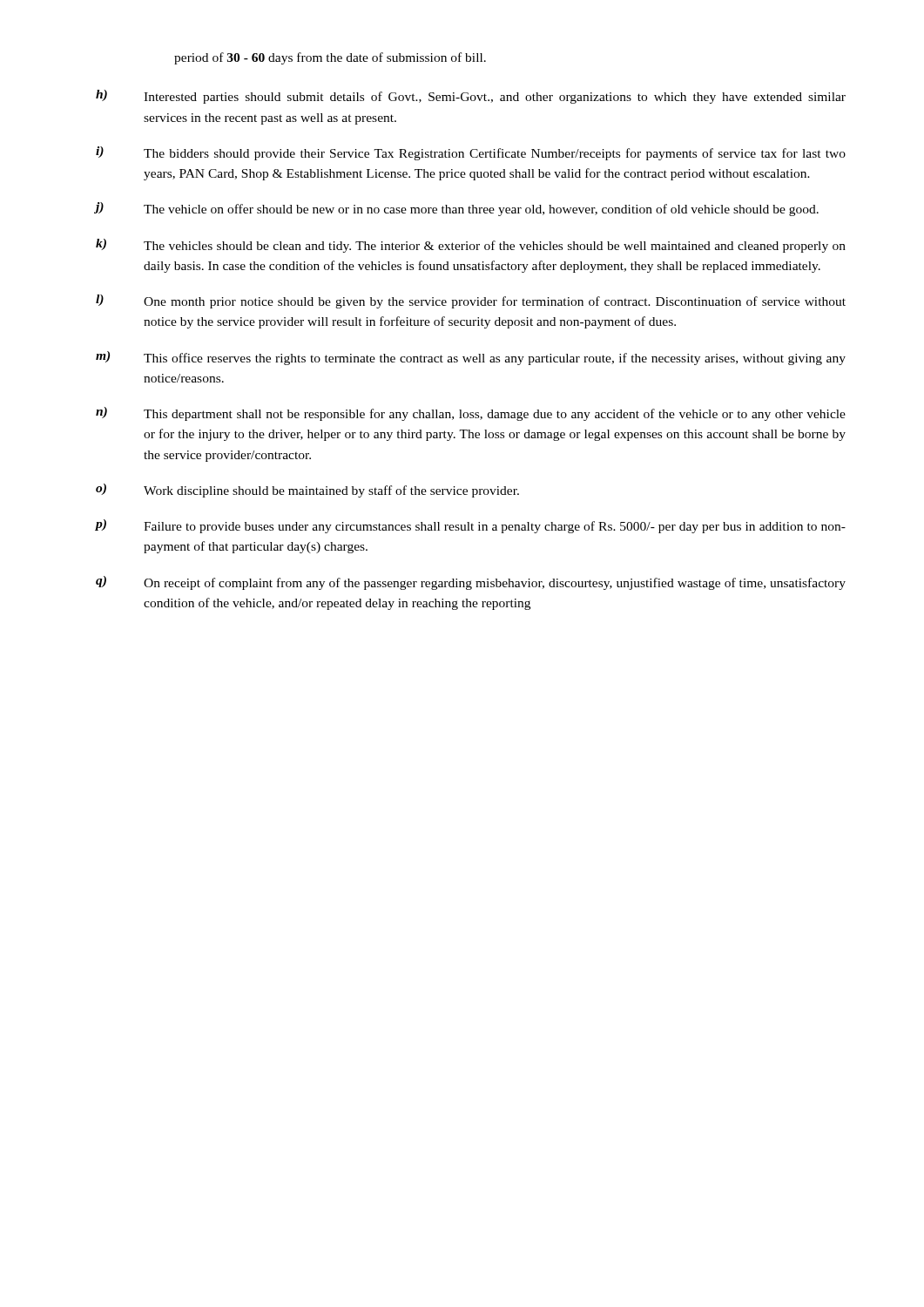Locate the list item with the text "i) The bidders should"
The image size is (924, 1307).
471,163
